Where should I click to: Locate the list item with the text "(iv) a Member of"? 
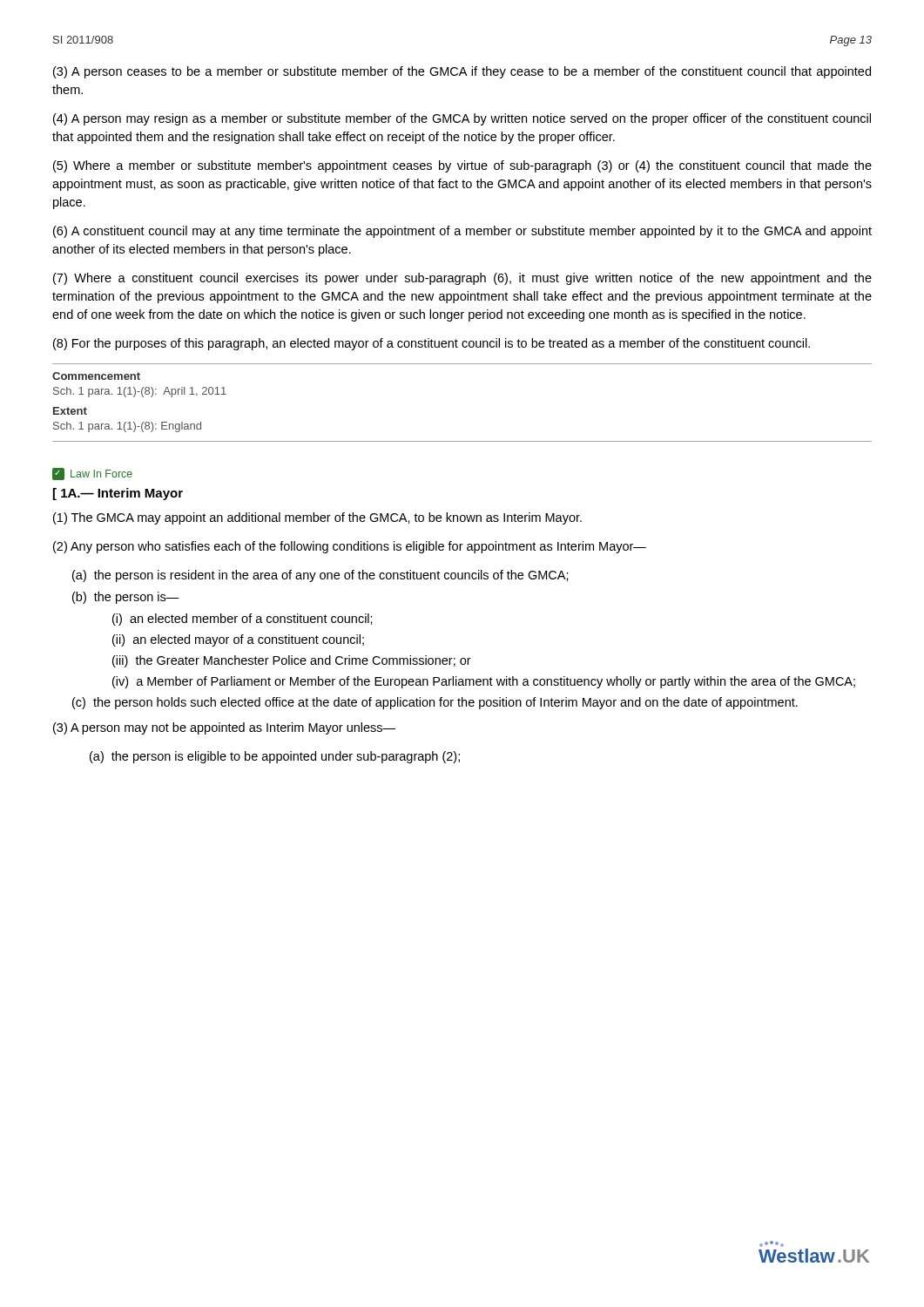[484, 682]
